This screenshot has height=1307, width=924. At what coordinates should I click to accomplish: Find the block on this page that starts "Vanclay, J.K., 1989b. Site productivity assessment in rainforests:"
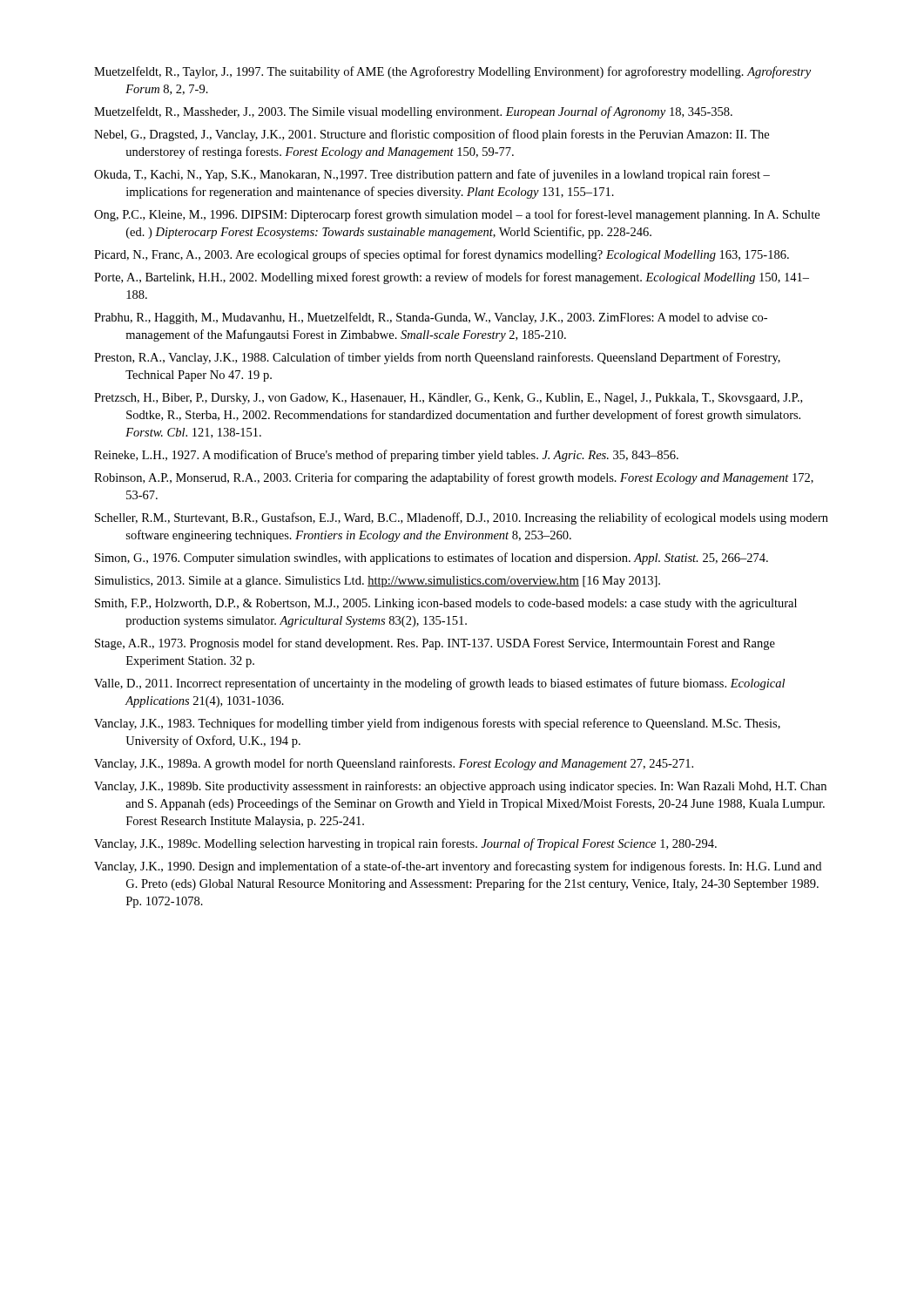tap(460, 803)
